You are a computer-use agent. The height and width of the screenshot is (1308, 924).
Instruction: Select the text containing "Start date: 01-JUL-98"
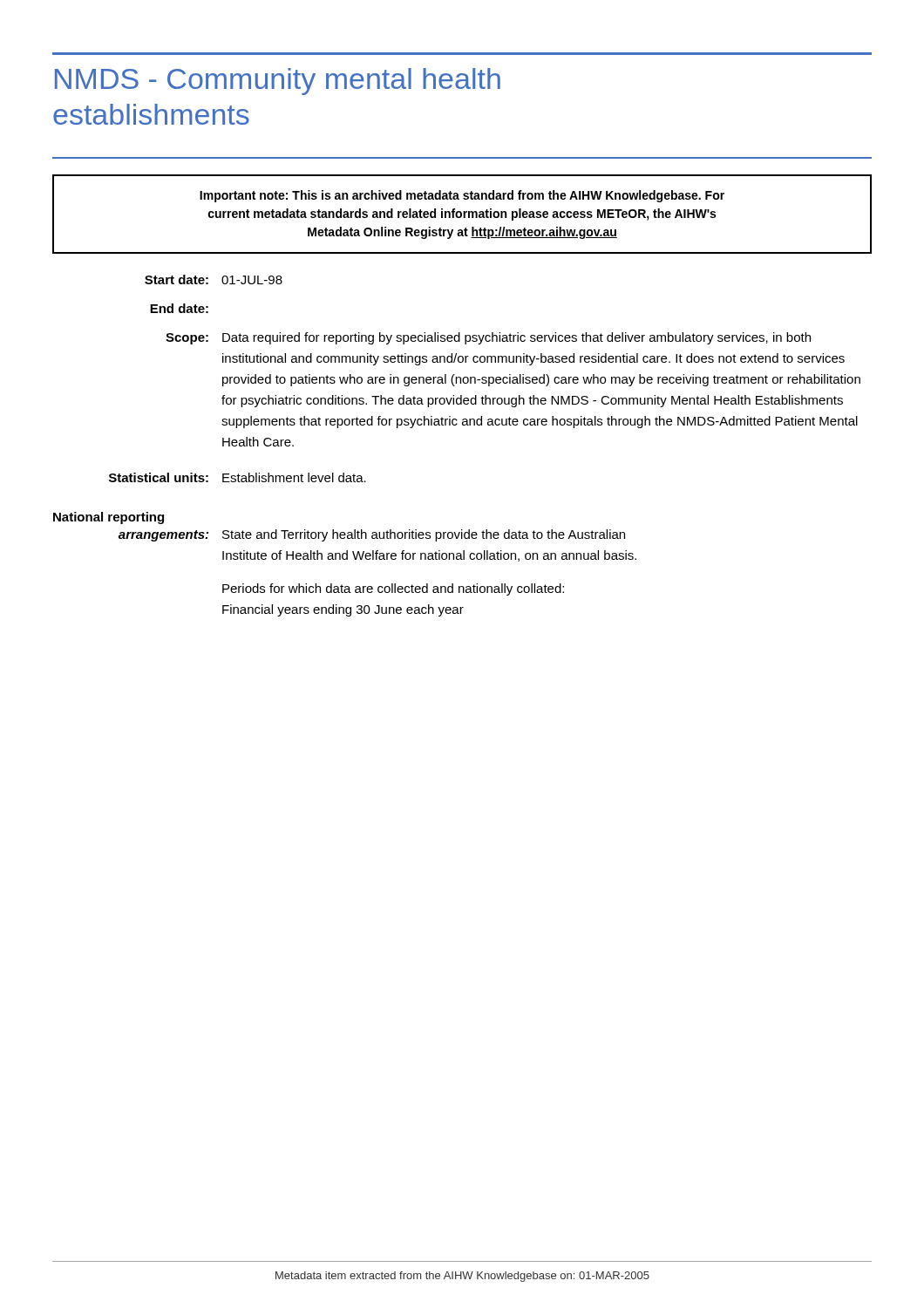[x=170, y=279]
